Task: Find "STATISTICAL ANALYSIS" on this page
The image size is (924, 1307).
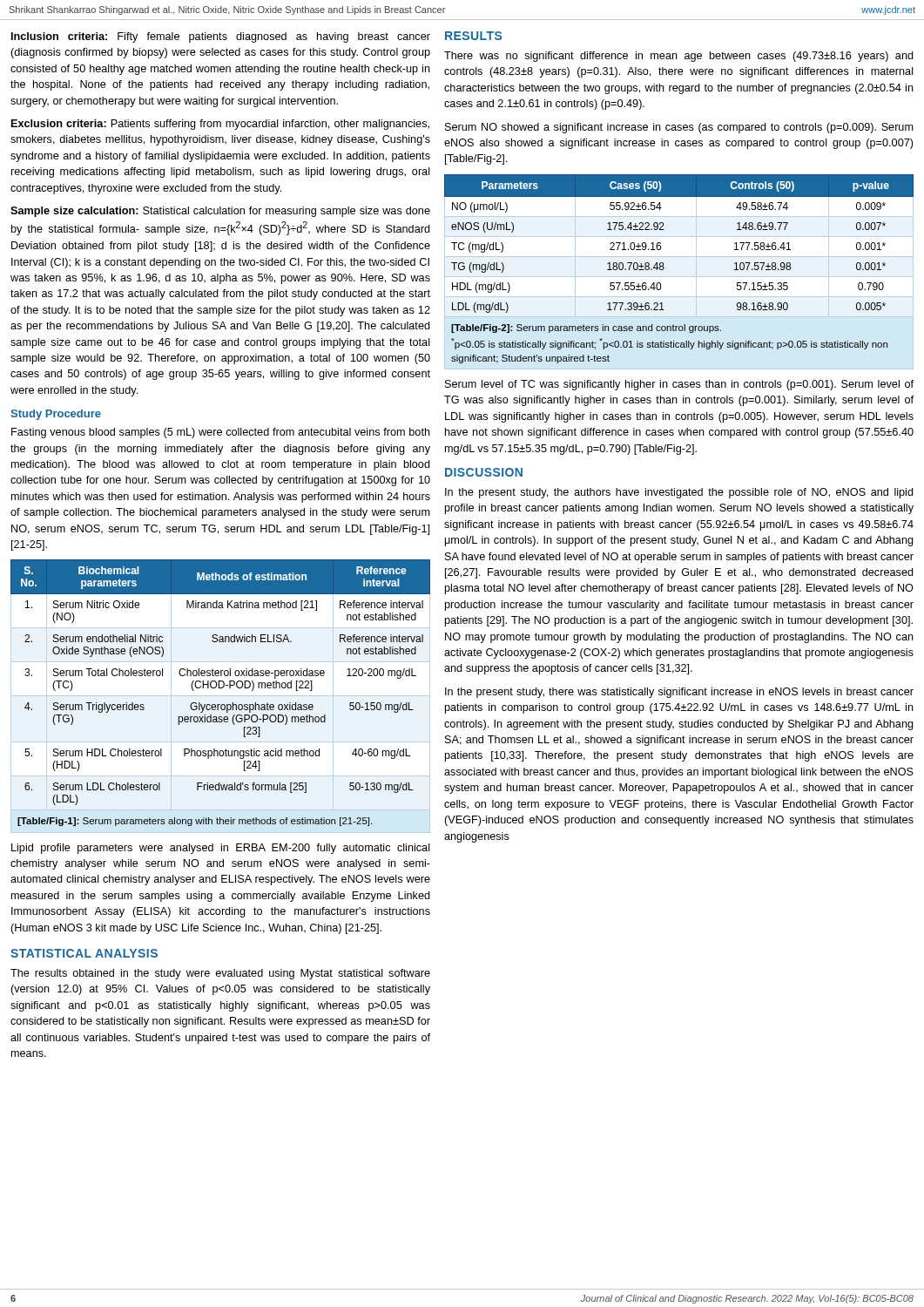Action: pos(84,953)
